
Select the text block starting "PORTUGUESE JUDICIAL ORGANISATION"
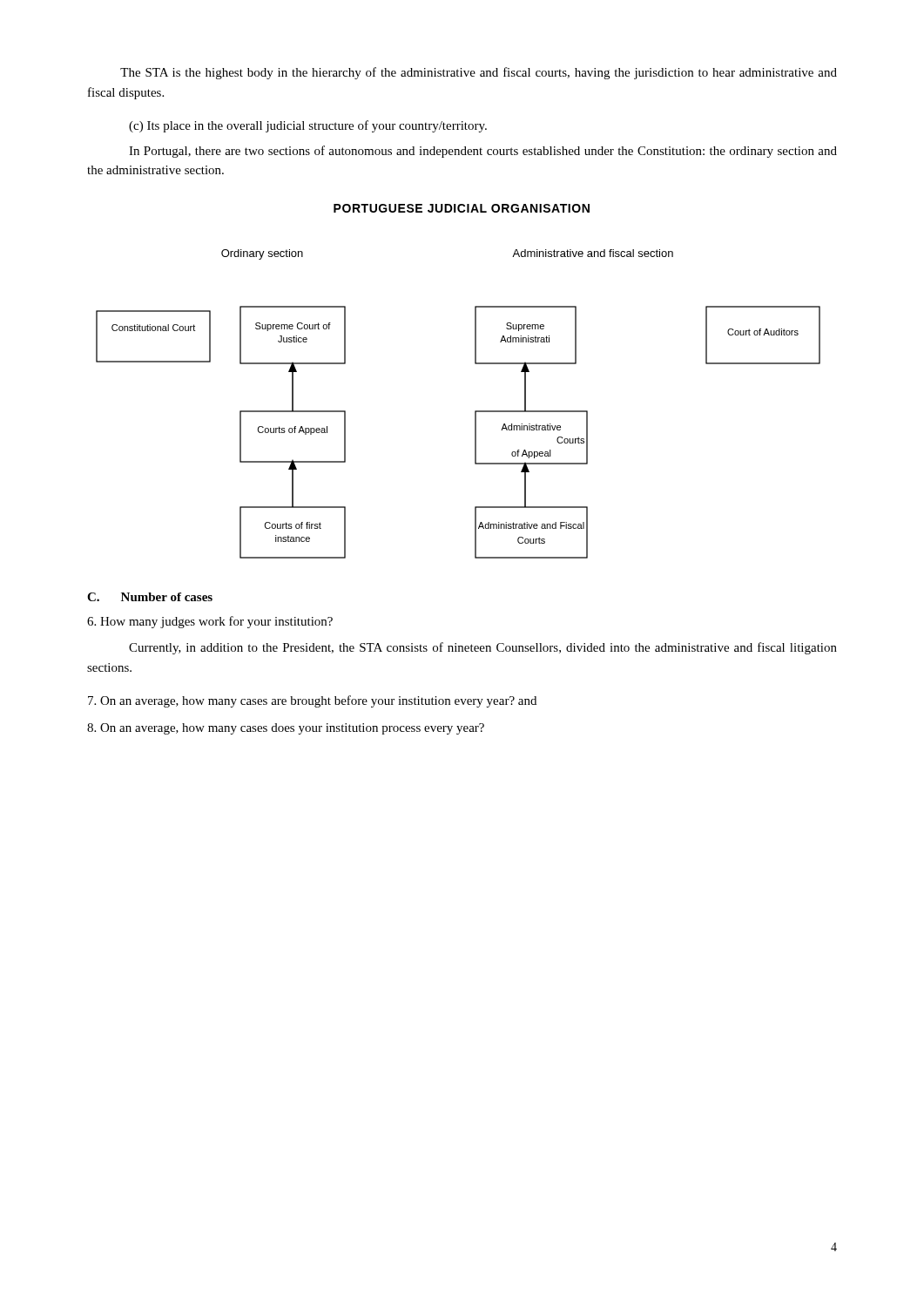(x=462, y=208)
